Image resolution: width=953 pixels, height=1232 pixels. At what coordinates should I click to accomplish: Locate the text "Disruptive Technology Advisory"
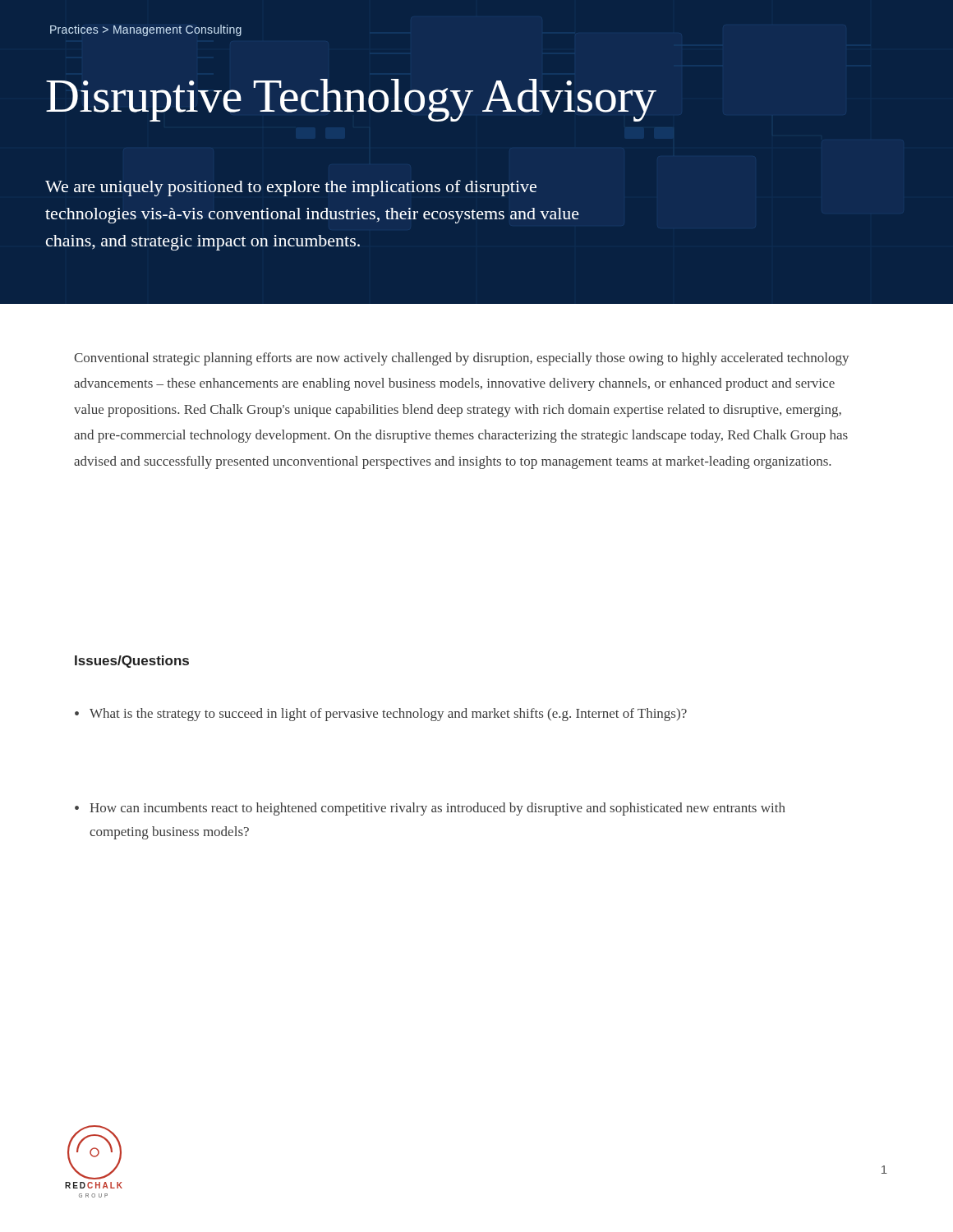[351, 96]
